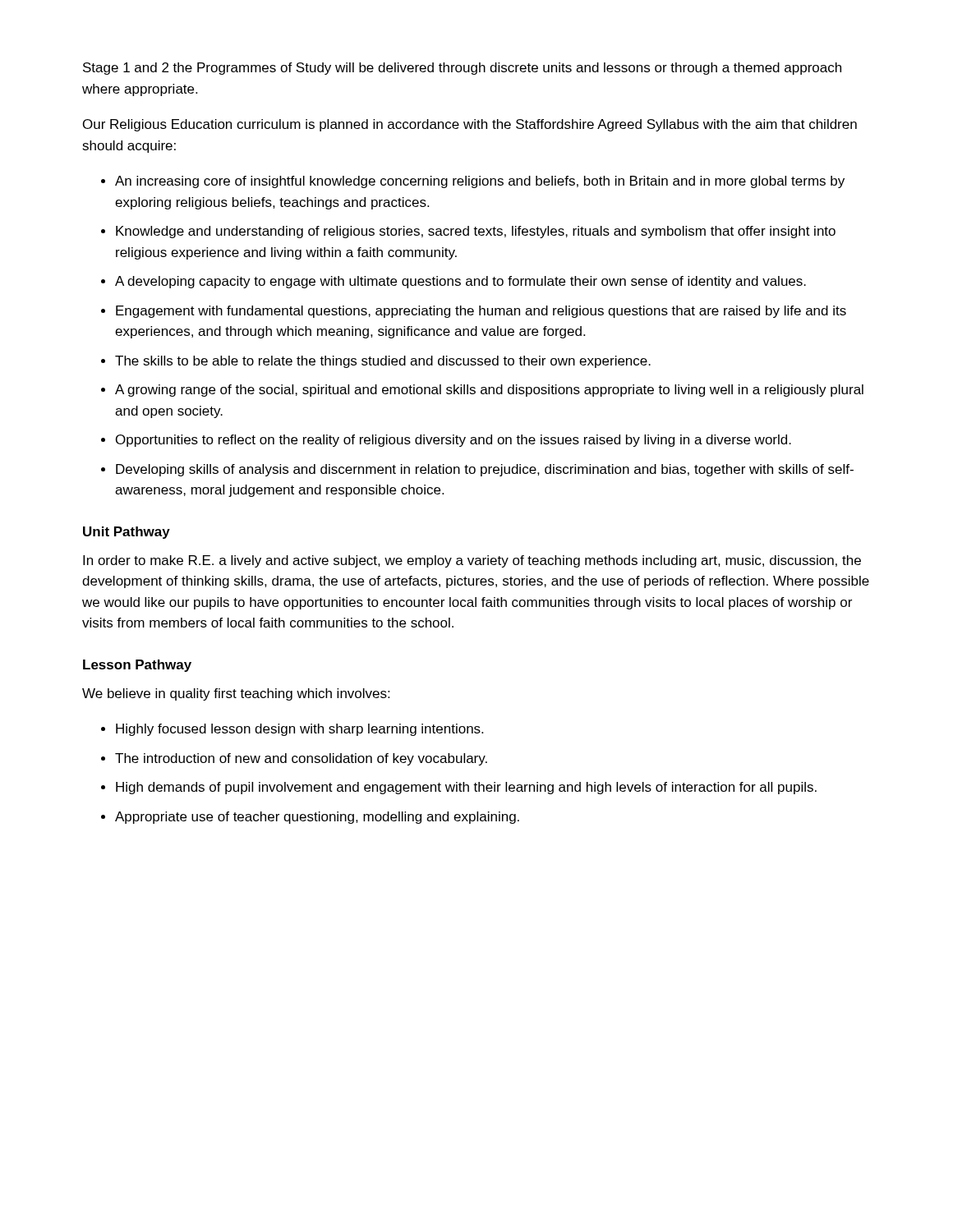Image resolution: width=953 pixels, height=1232 pixels.
Task: Where is the passage that starts "Our Religious Education curriculum is planned in"?
Action: click(470, 135)
